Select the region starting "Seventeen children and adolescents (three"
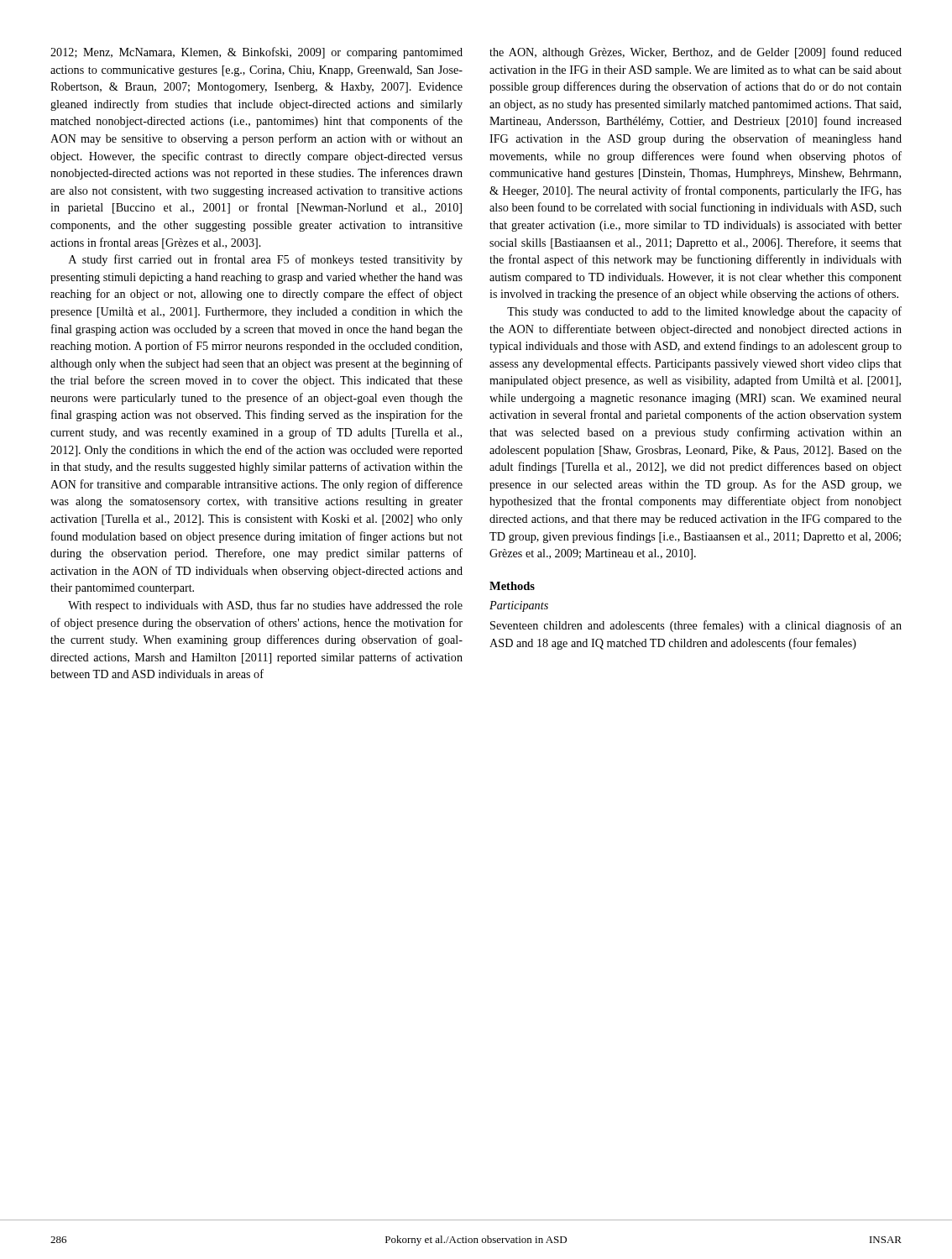Image resolution: width=952 pixels, height=1259 pixels. (x=696, y=635)
